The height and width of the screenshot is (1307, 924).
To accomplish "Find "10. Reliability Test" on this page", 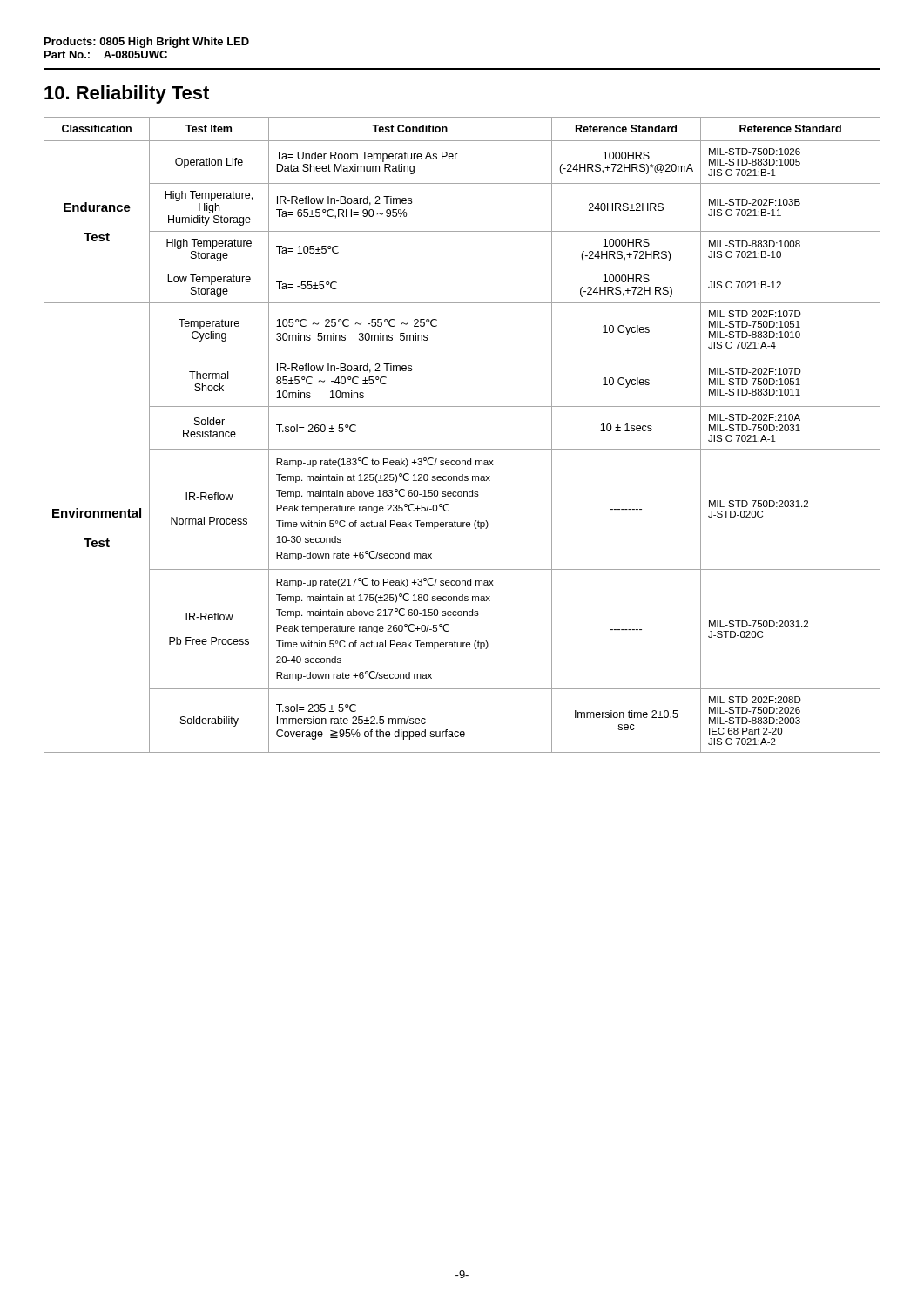I will tap(126, 93).
